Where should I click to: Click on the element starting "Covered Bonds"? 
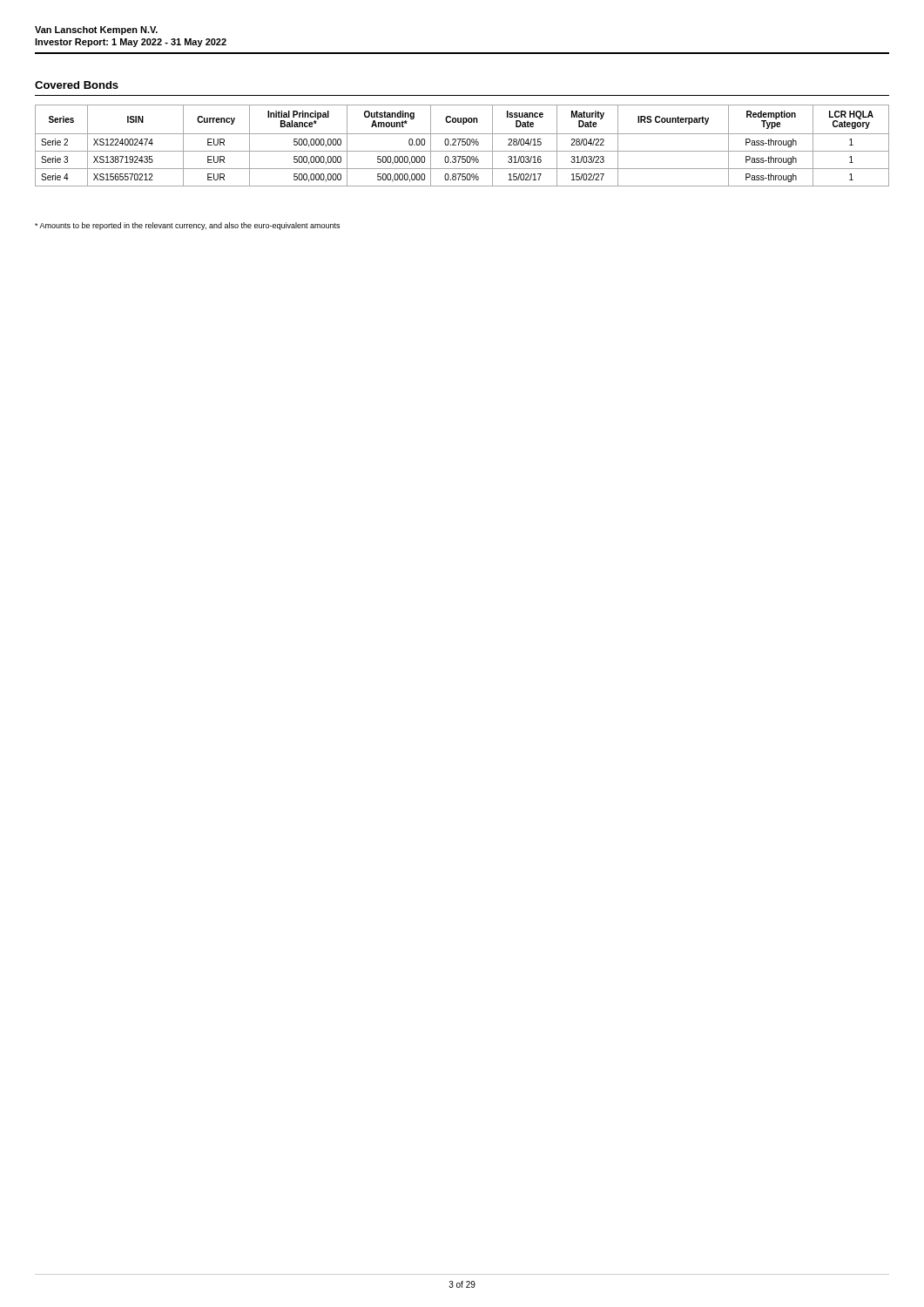(x=462, y=87)
